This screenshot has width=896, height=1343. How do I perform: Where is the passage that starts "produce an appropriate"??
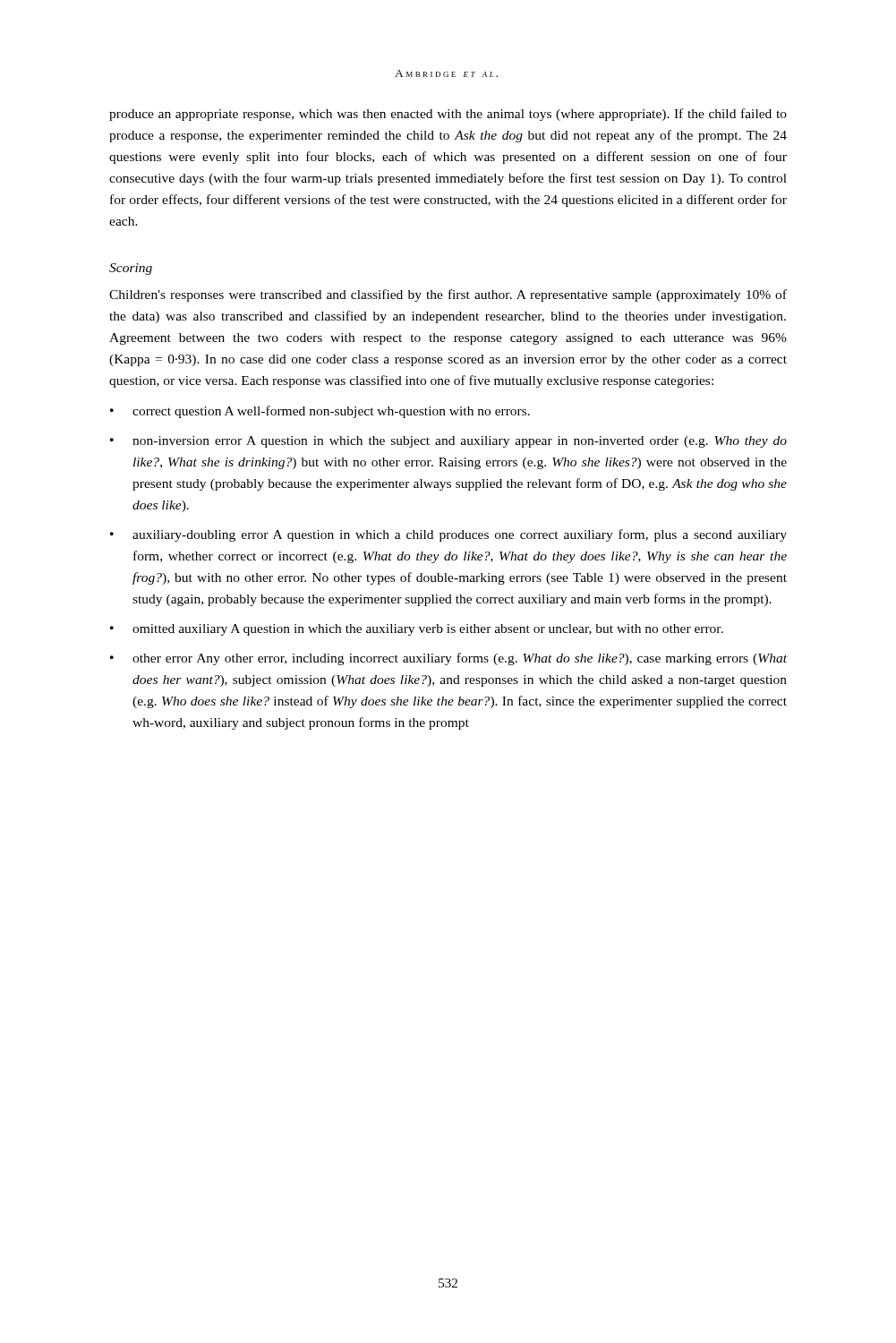448,167
